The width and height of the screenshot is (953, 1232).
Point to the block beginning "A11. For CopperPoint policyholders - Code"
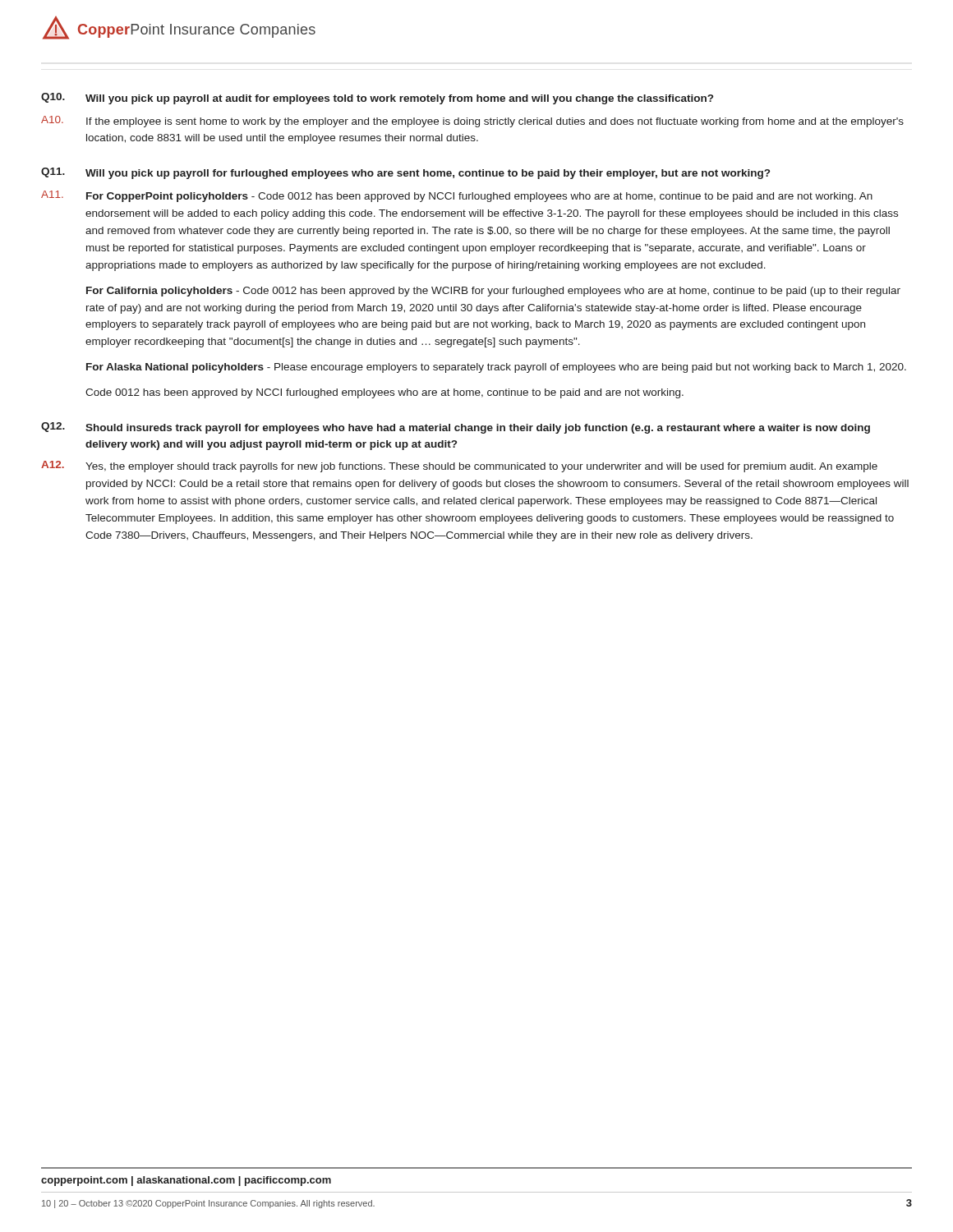476,295
